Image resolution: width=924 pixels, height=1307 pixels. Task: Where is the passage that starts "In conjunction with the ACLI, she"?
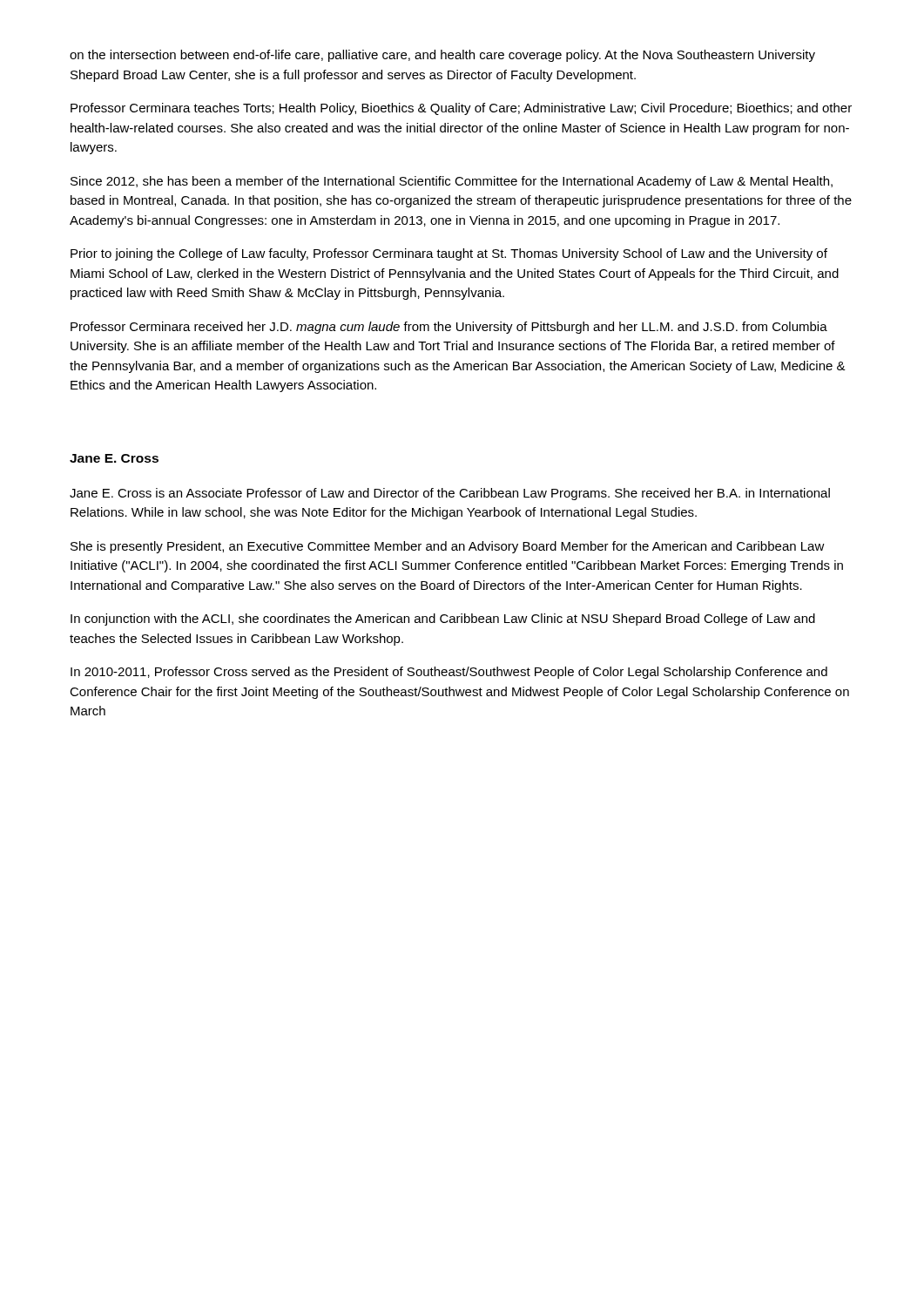462,629
